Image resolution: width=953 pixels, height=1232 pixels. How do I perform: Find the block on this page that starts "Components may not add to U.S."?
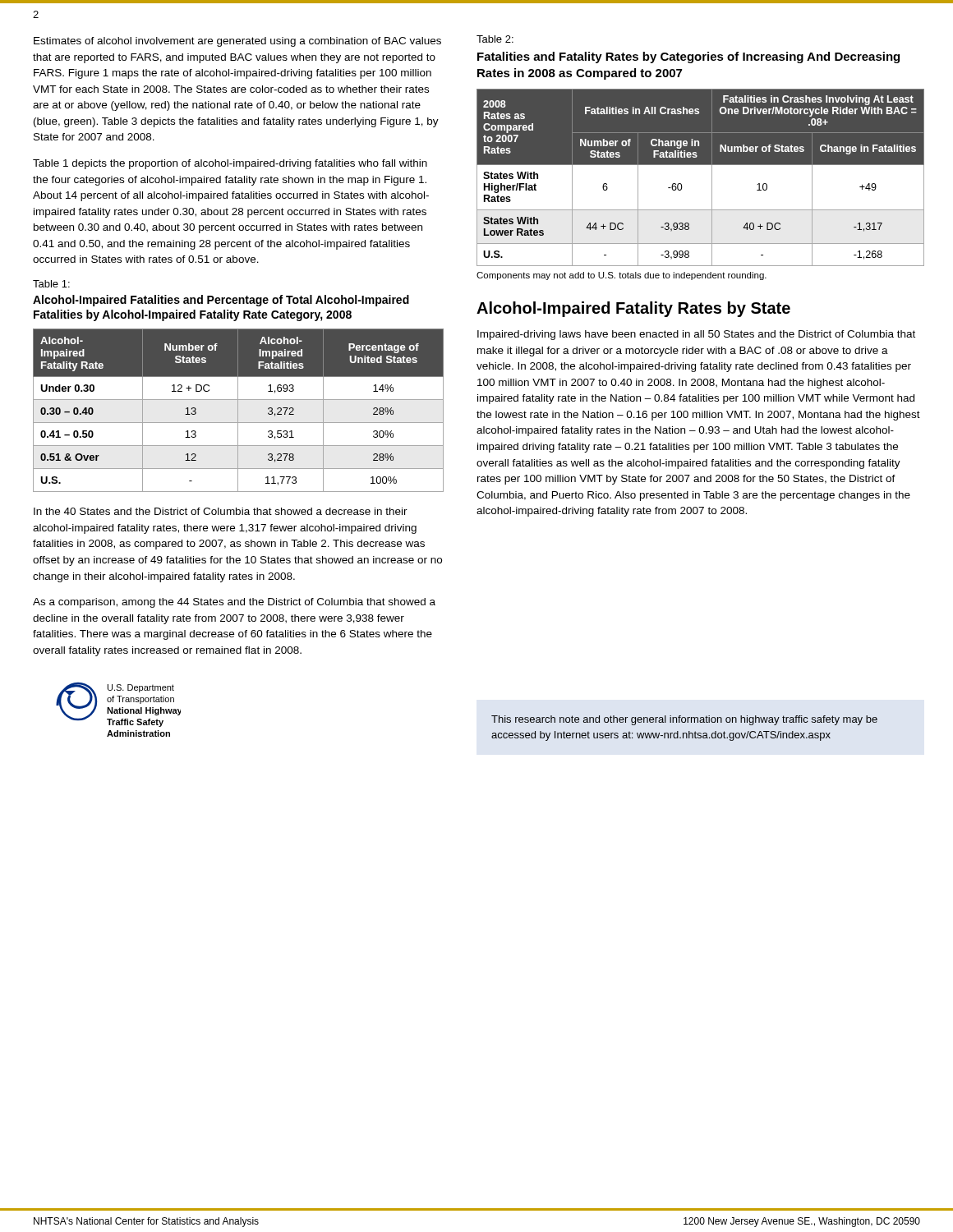(x=622, y=275)
